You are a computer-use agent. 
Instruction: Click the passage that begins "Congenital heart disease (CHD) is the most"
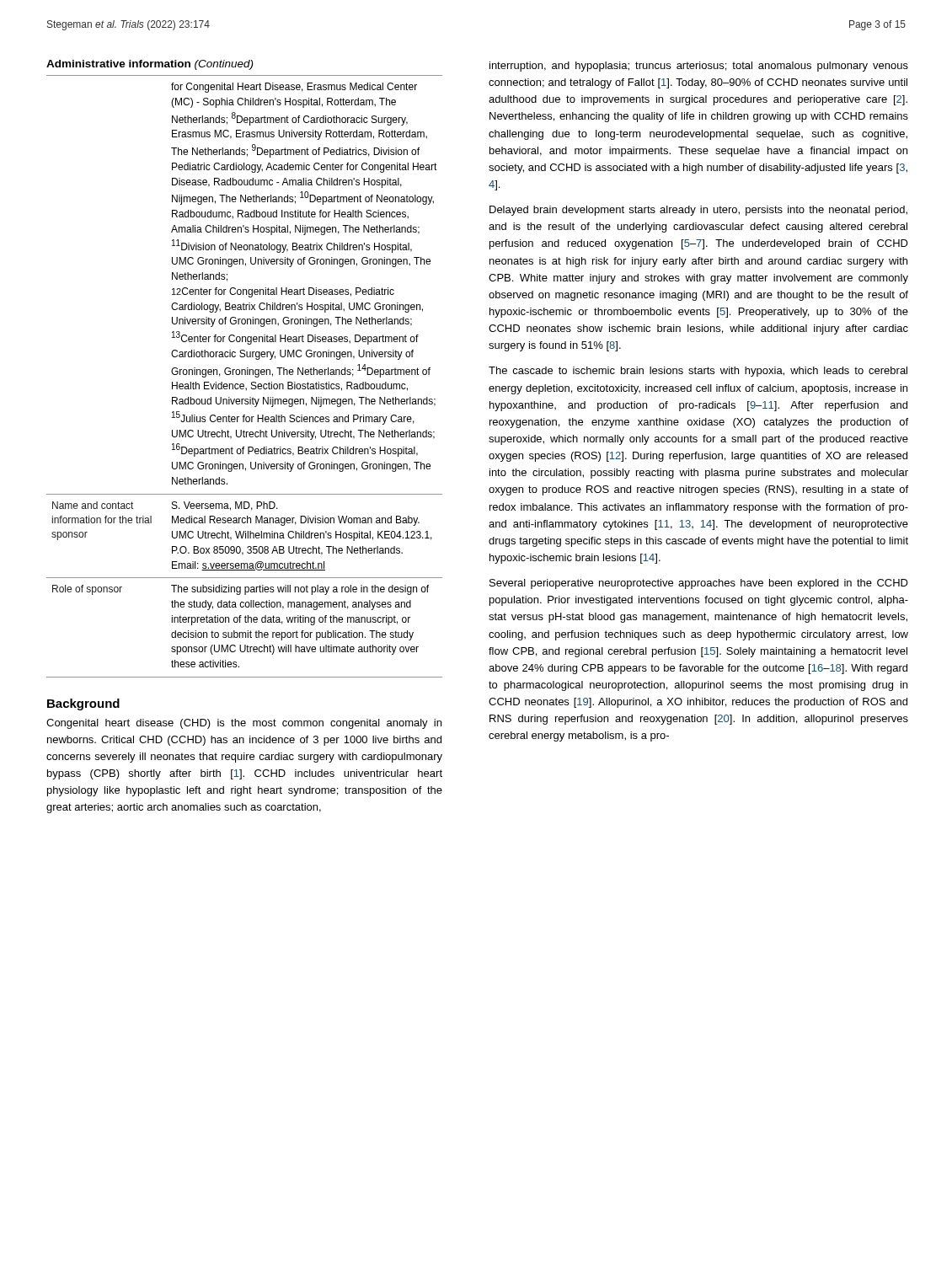[244, 765]
